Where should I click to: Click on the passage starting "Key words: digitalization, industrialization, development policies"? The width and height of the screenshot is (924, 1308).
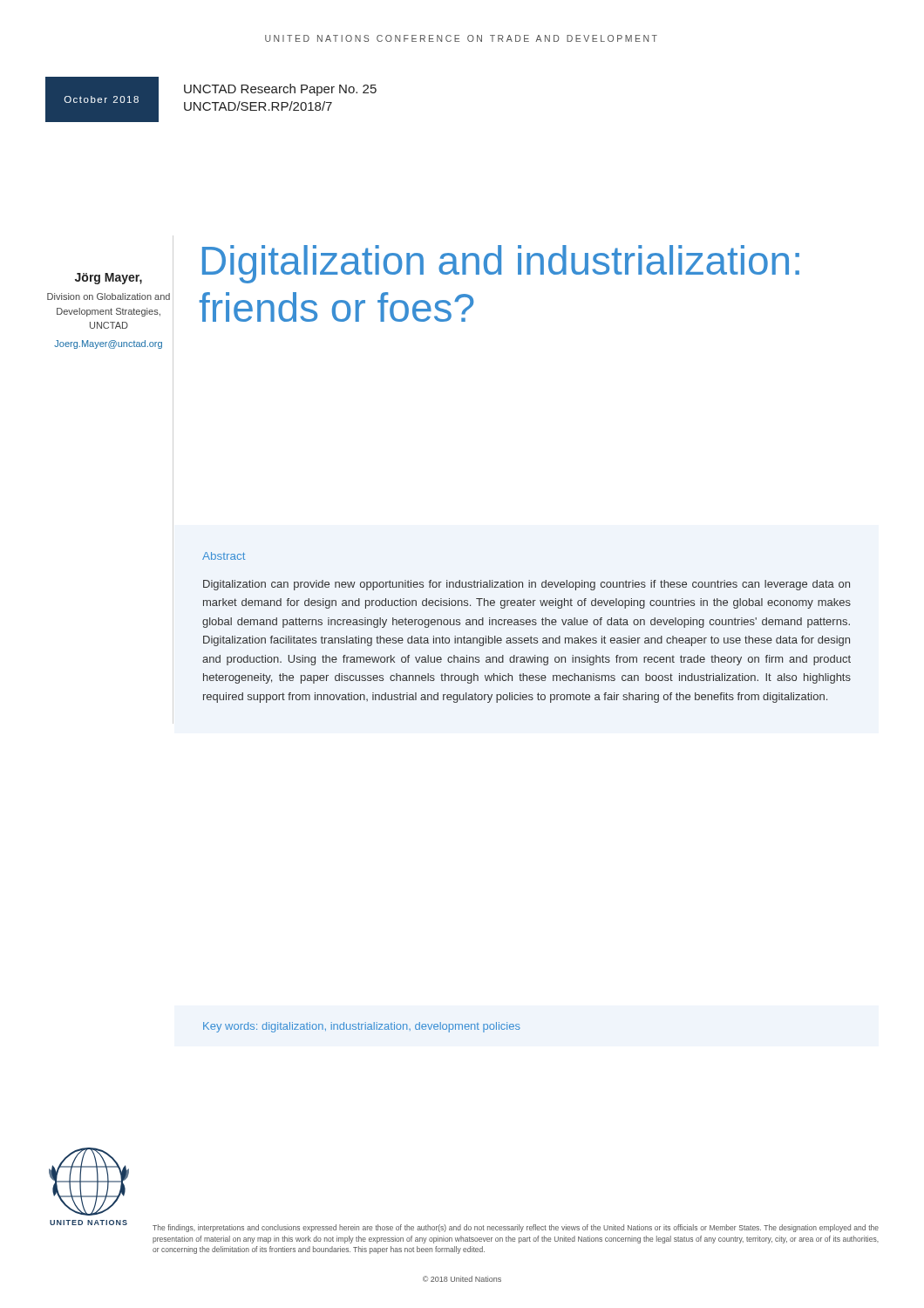click(x=361, y=1026)
